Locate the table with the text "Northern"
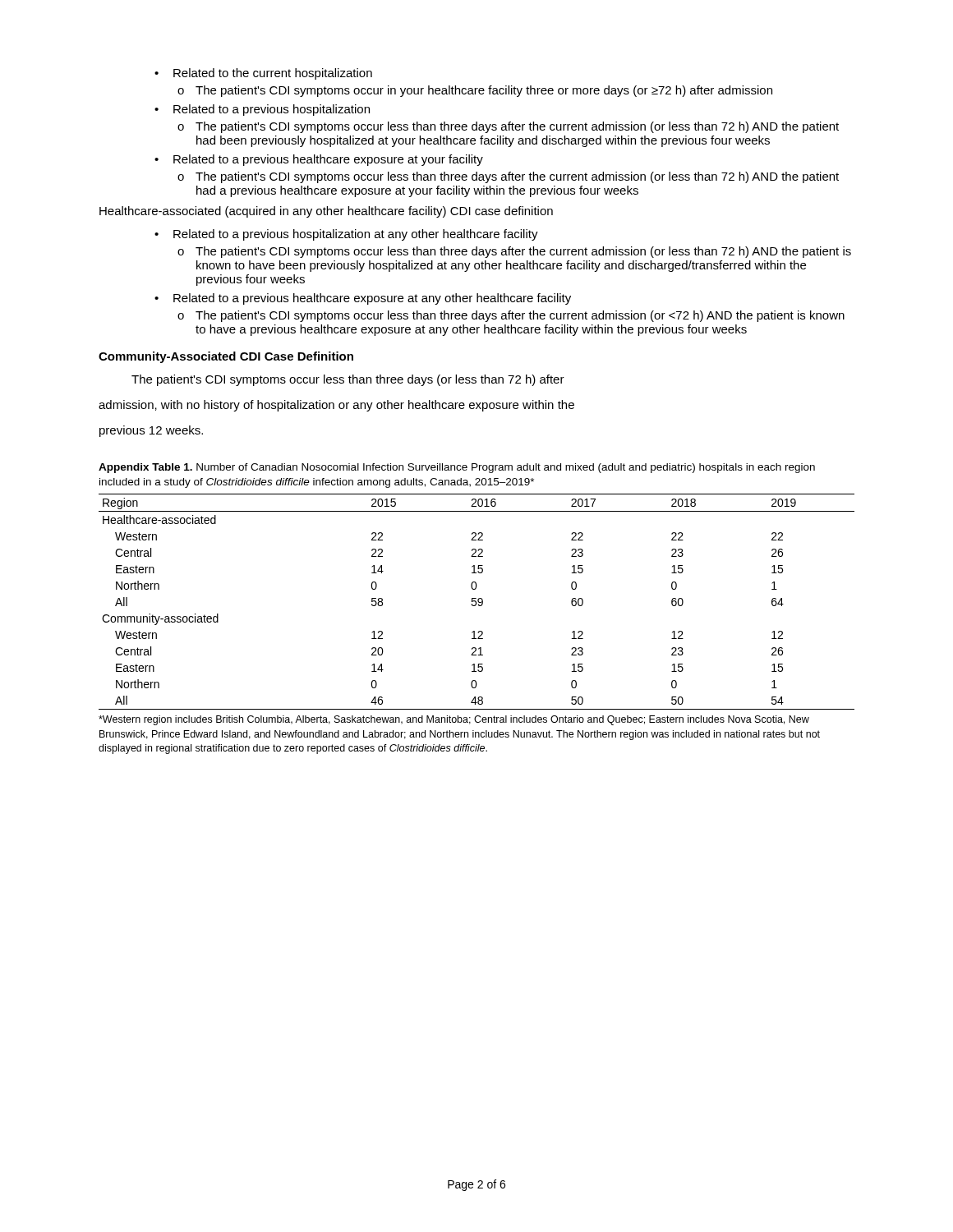The width and height of the screenshot is (953, 1232). [x=476, y=602]
